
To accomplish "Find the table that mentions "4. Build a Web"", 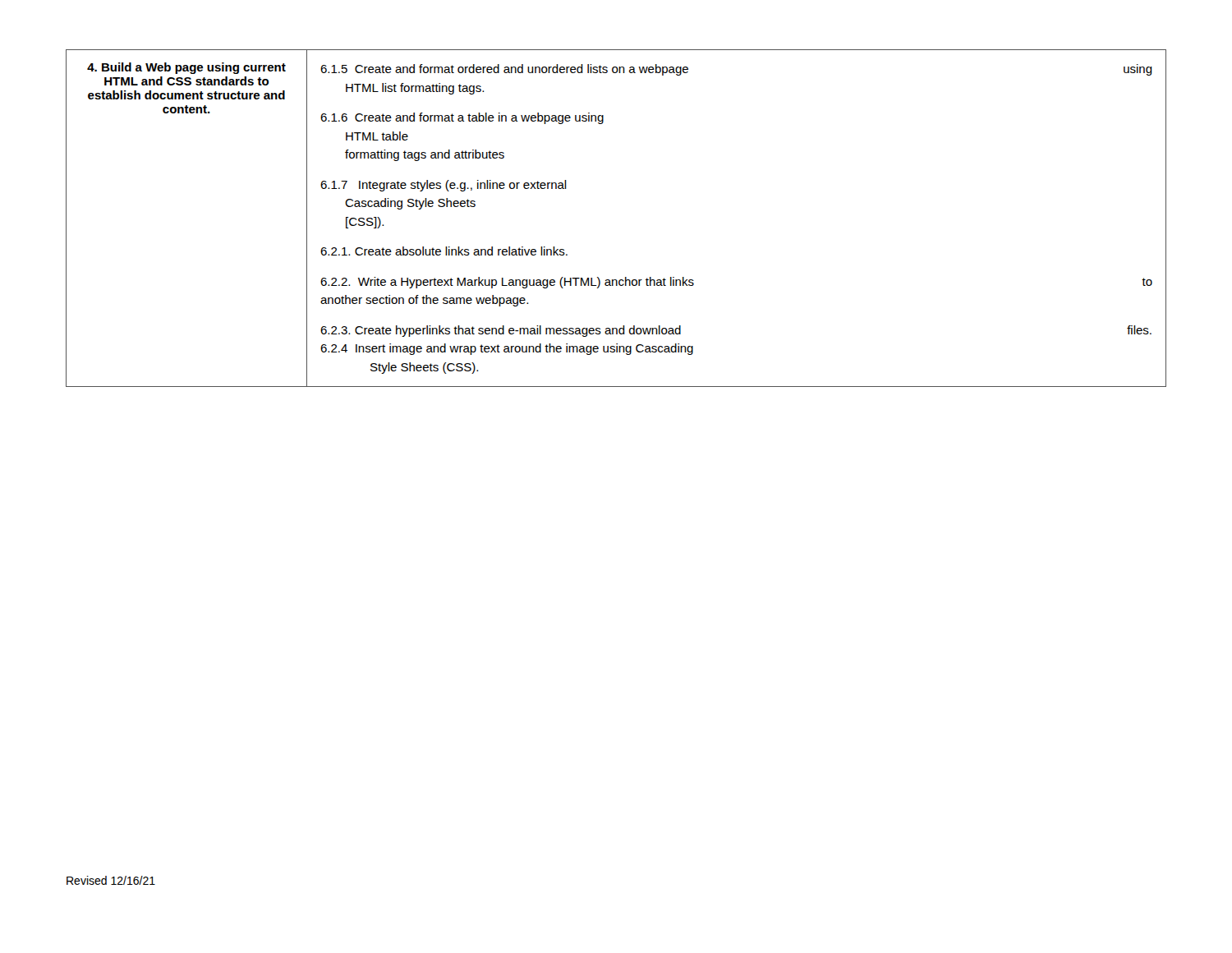I will coord(616,218).
